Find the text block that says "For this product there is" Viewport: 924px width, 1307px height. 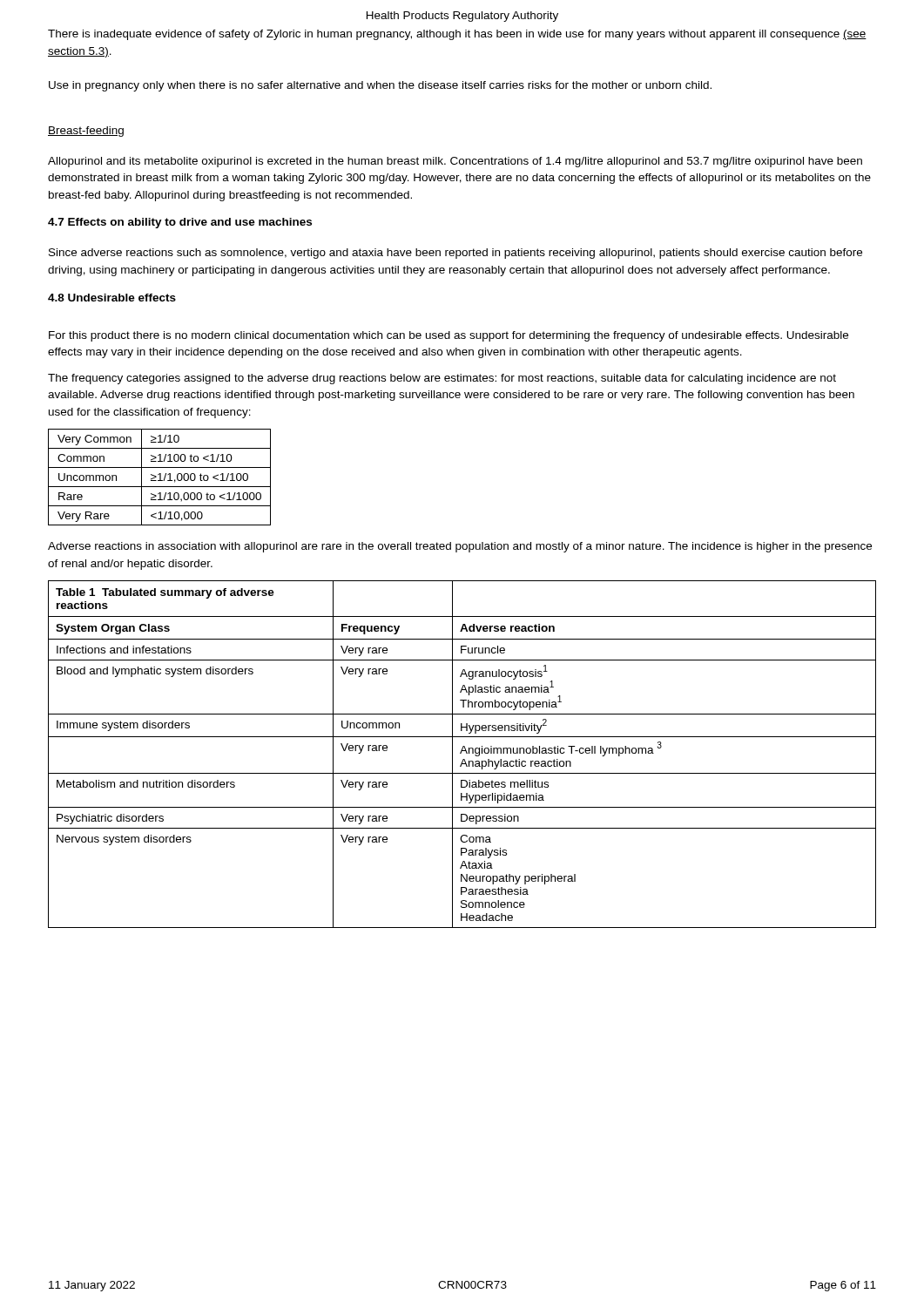(x=448, y=343)
